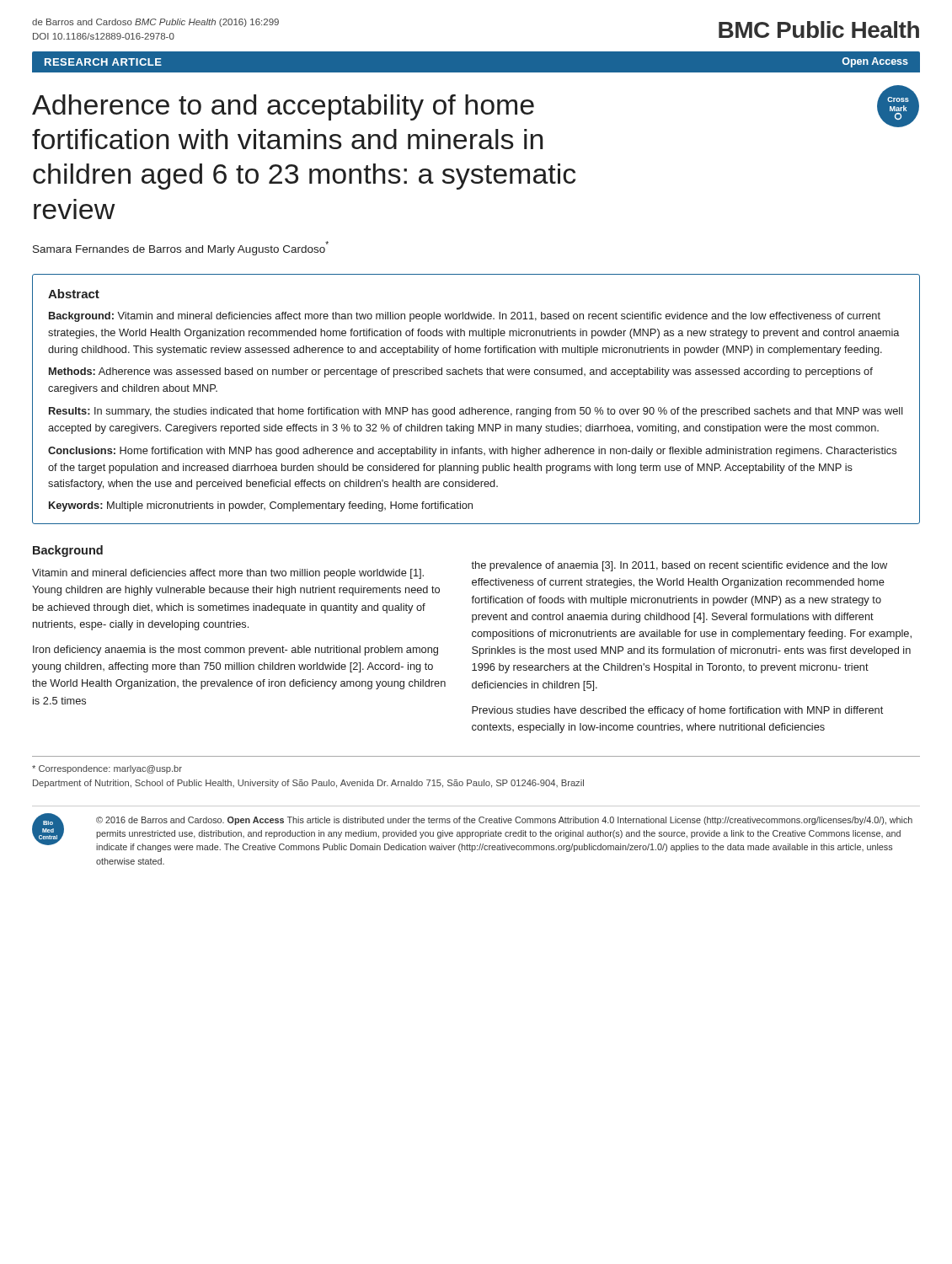Find "RESEARCH ARTICLE" on this page
Image resolution: width=952 pixels, height=1264 pixels.
(x=103, y=62)
